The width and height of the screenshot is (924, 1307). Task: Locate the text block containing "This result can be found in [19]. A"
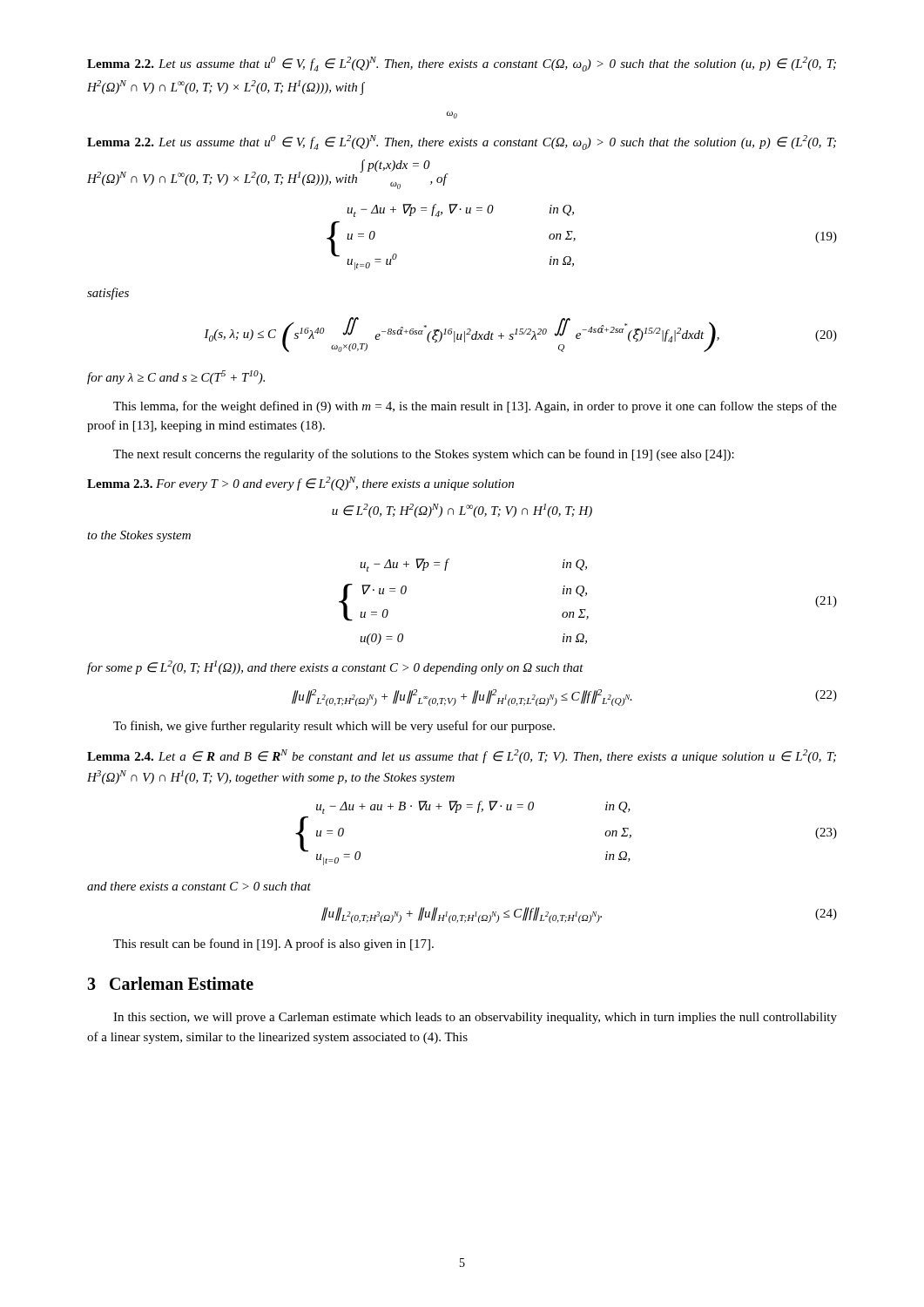coord(274,943)
